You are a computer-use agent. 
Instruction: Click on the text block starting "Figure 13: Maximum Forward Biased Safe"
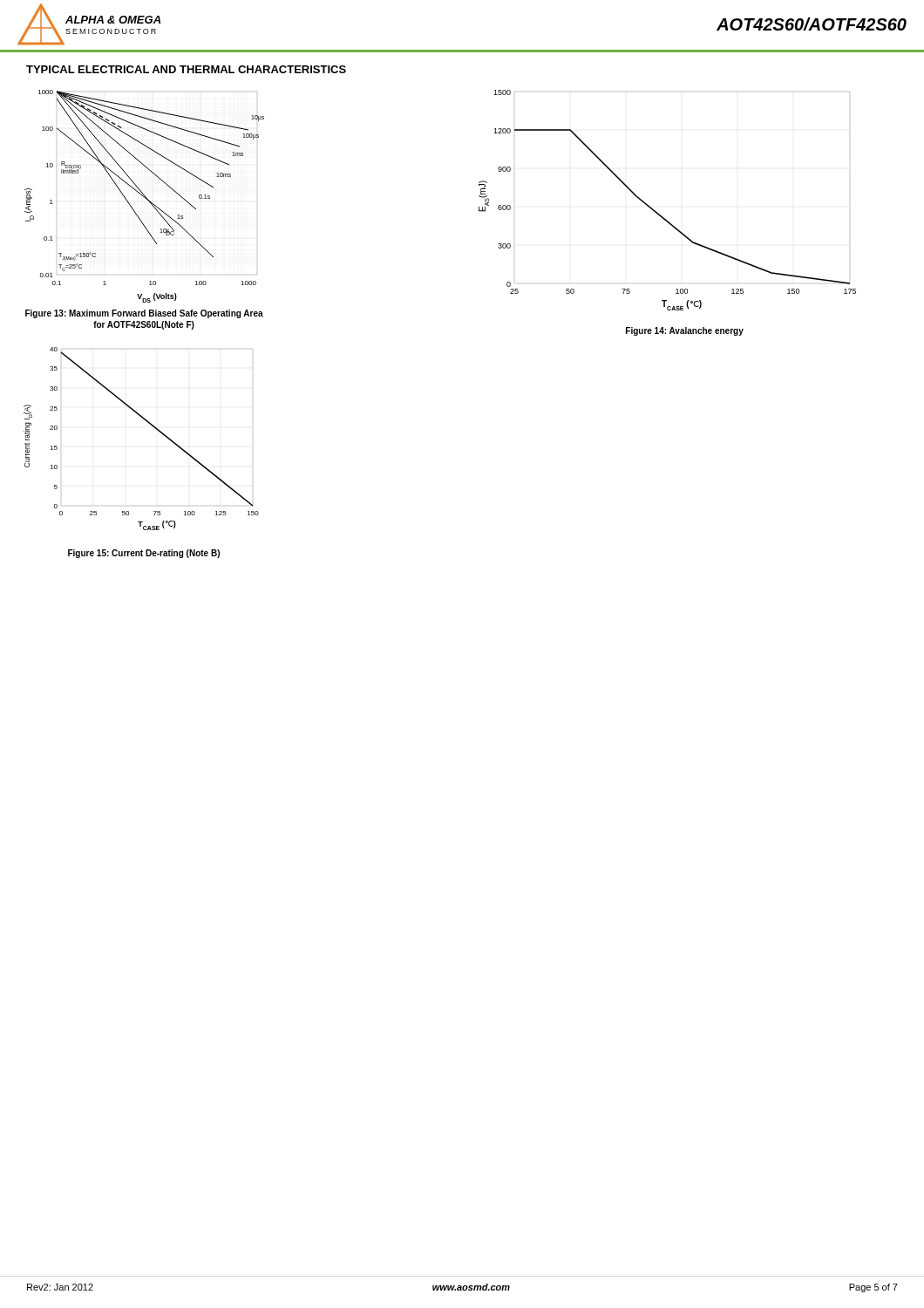144,319
